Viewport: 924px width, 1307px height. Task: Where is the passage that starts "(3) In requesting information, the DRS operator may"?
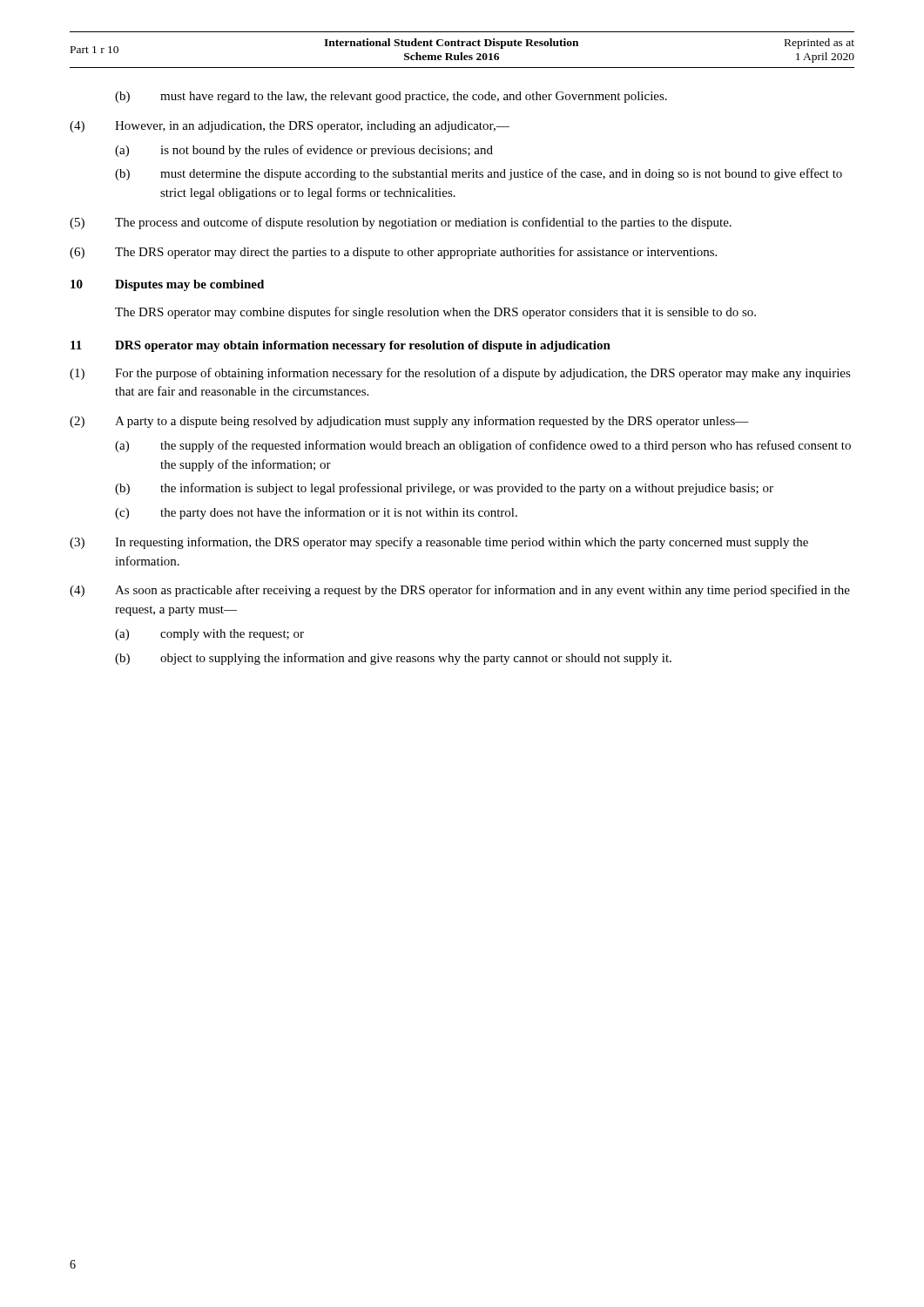click(462, 552)
